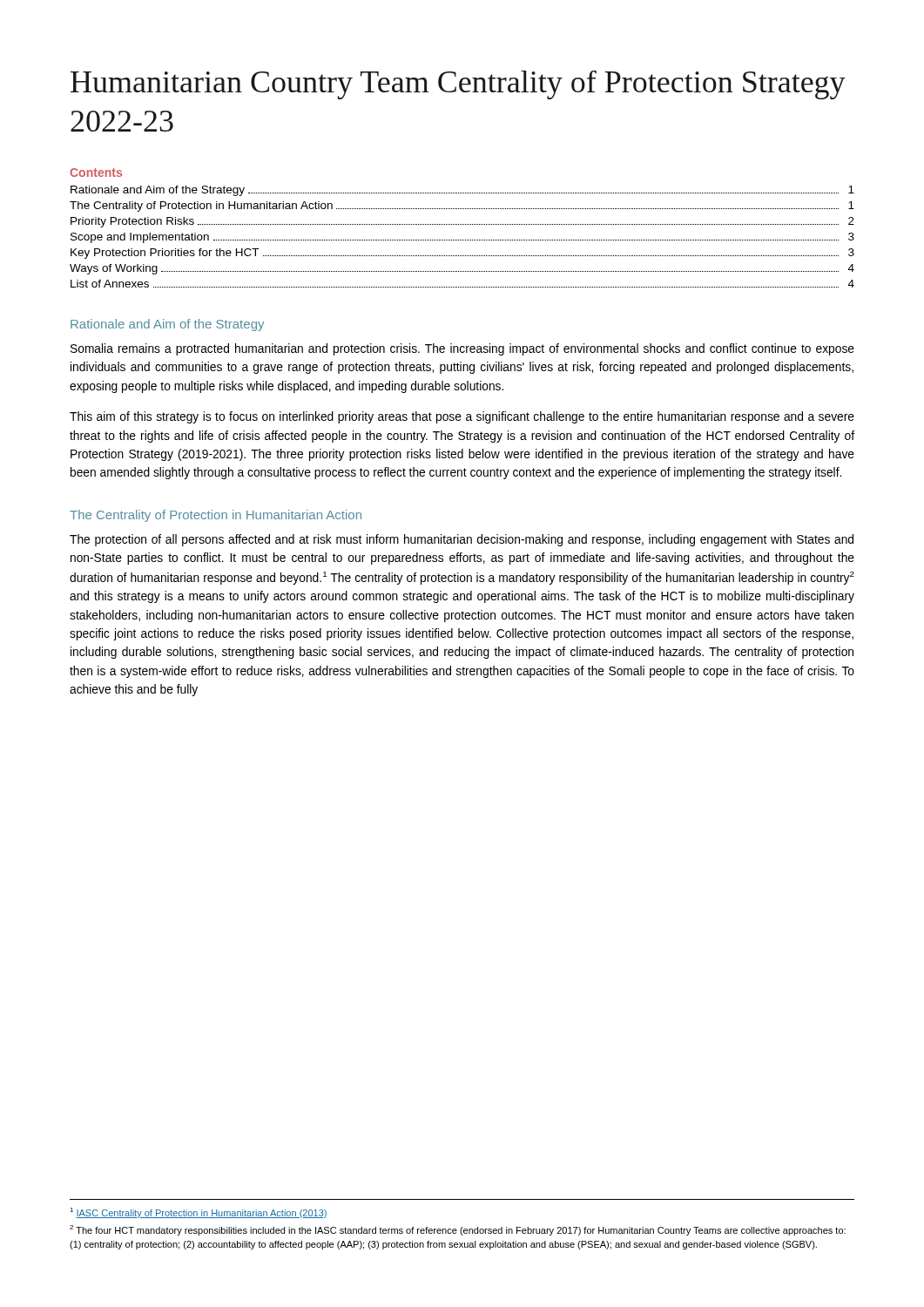This screenshot has height=1307, width=924.
Task: Locate the element starting "Humanitarian Country Team Centrality of Protection Strategy 2022-23"
Action: click(462, 102)
